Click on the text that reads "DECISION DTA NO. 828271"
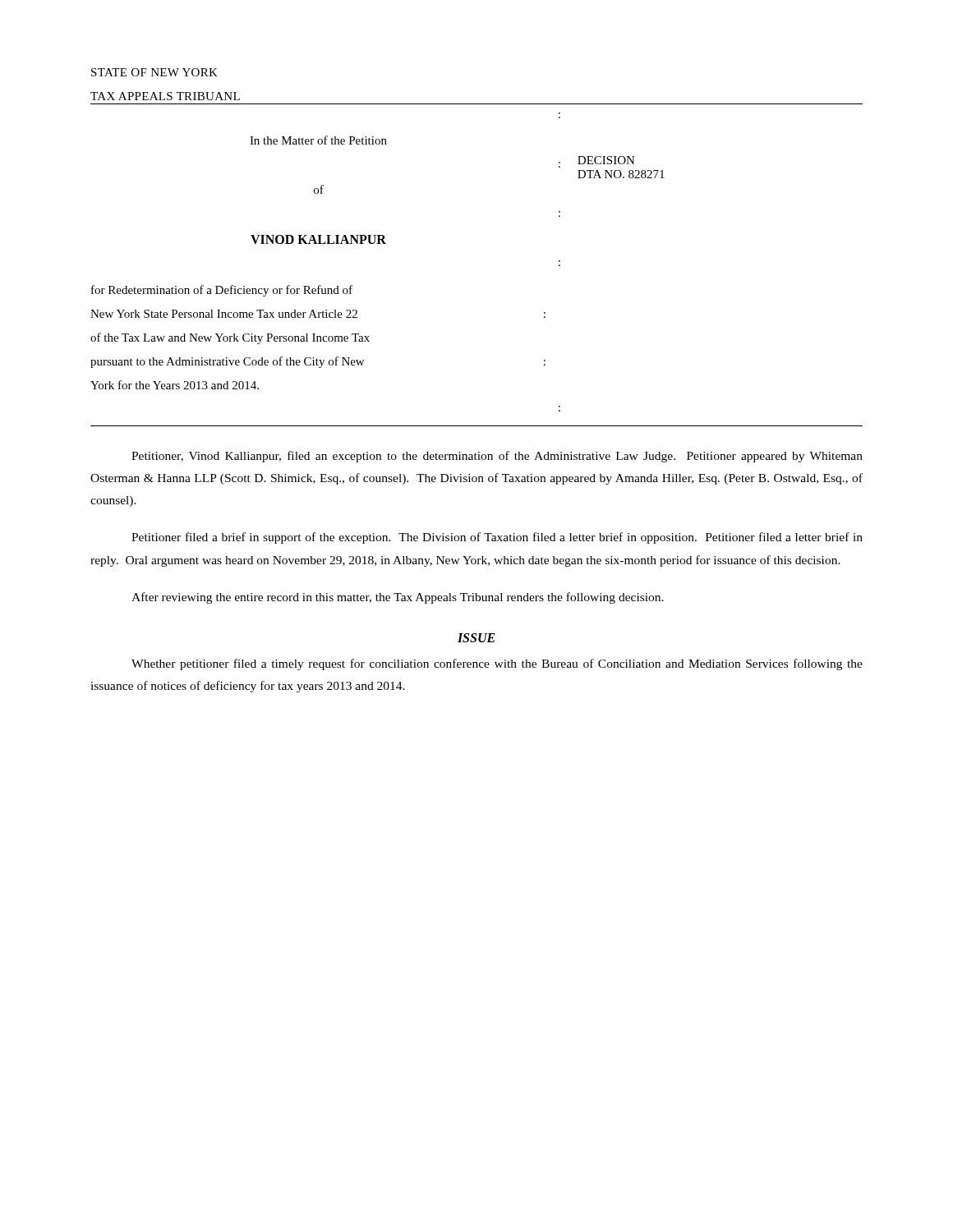Viewport: 953px width, 1232px height. tap(621, 167)
